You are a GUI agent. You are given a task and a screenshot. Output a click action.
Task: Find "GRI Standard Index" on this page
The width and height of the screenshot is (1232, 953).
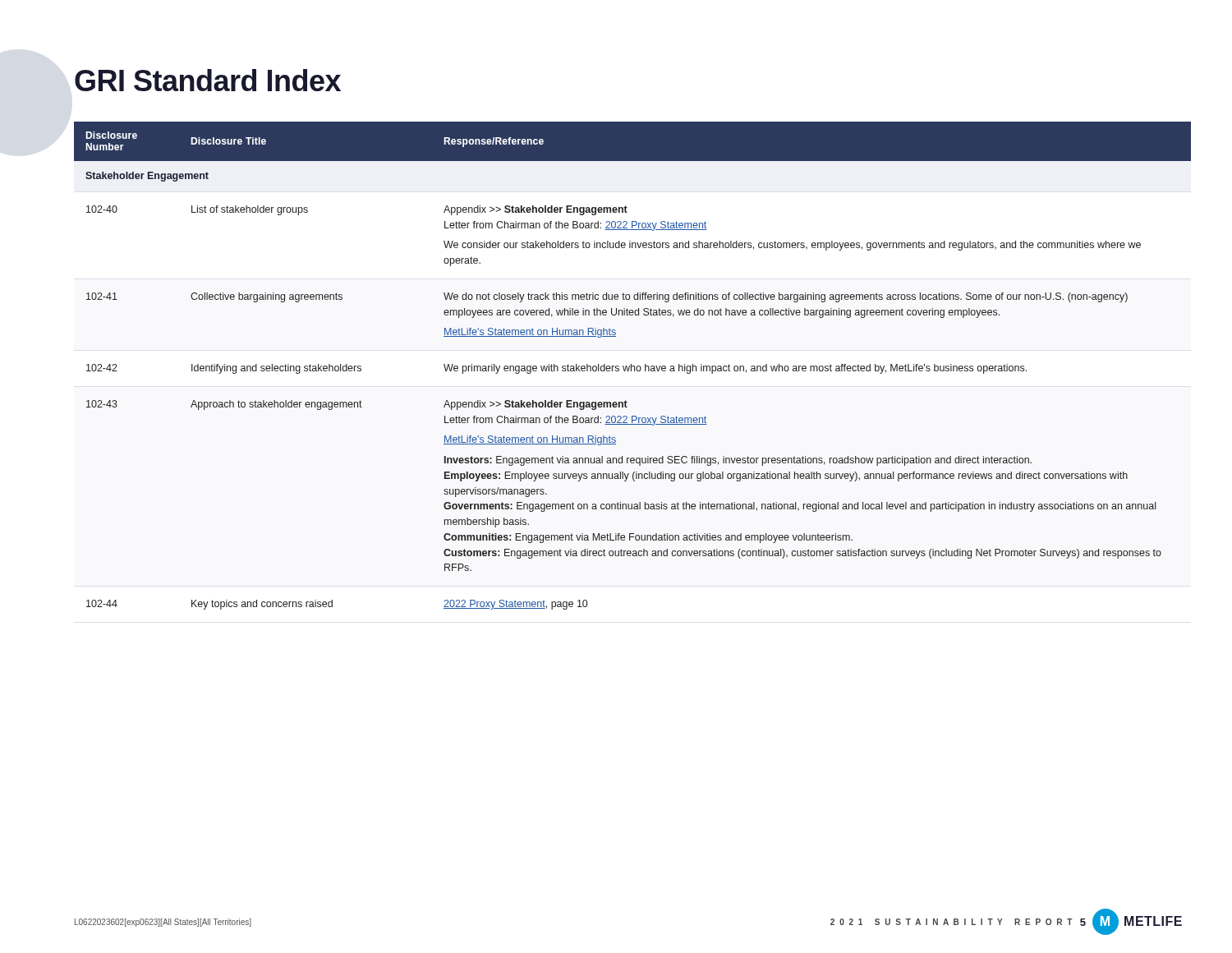(x=207, y=66)
